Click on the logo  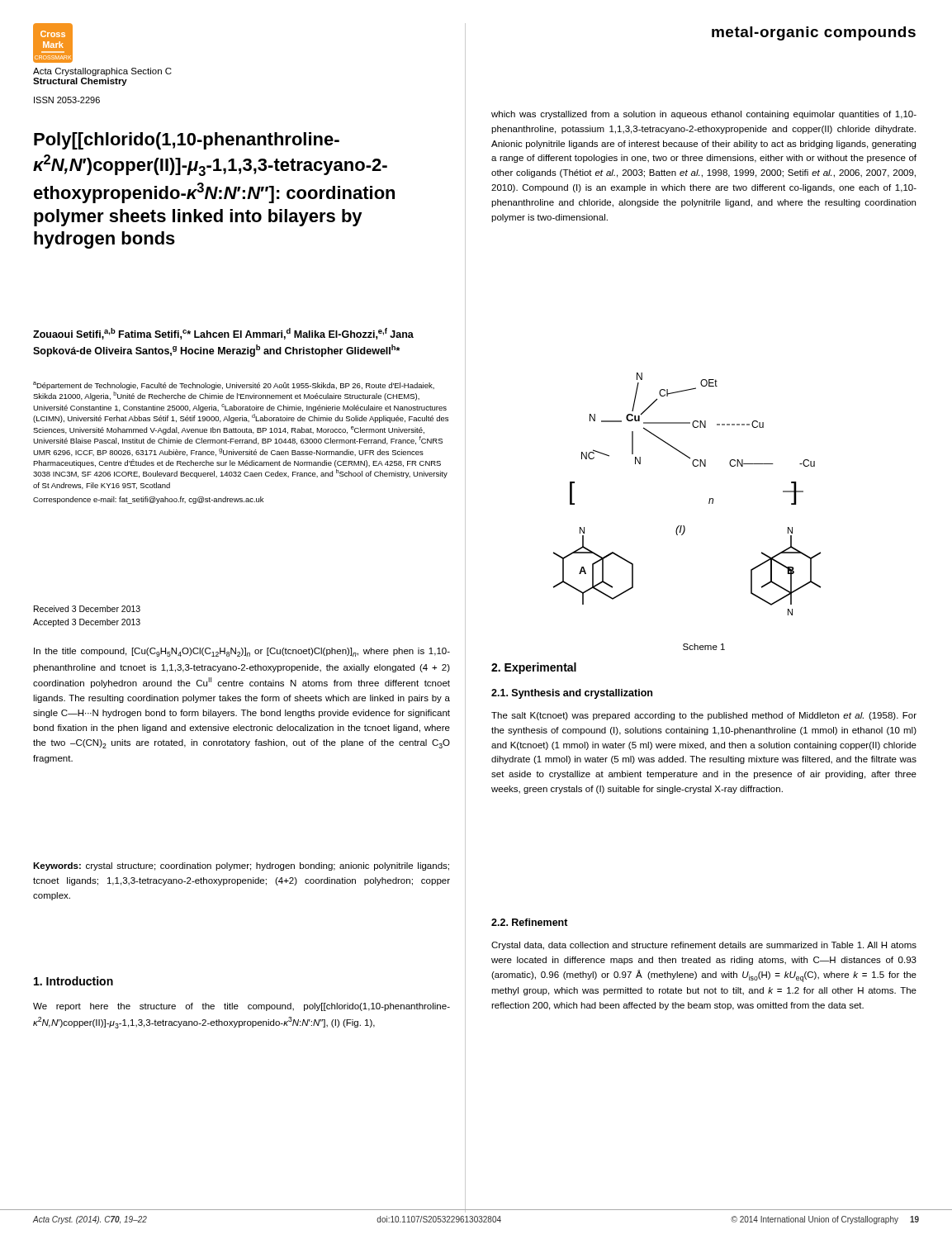[53, 43]
